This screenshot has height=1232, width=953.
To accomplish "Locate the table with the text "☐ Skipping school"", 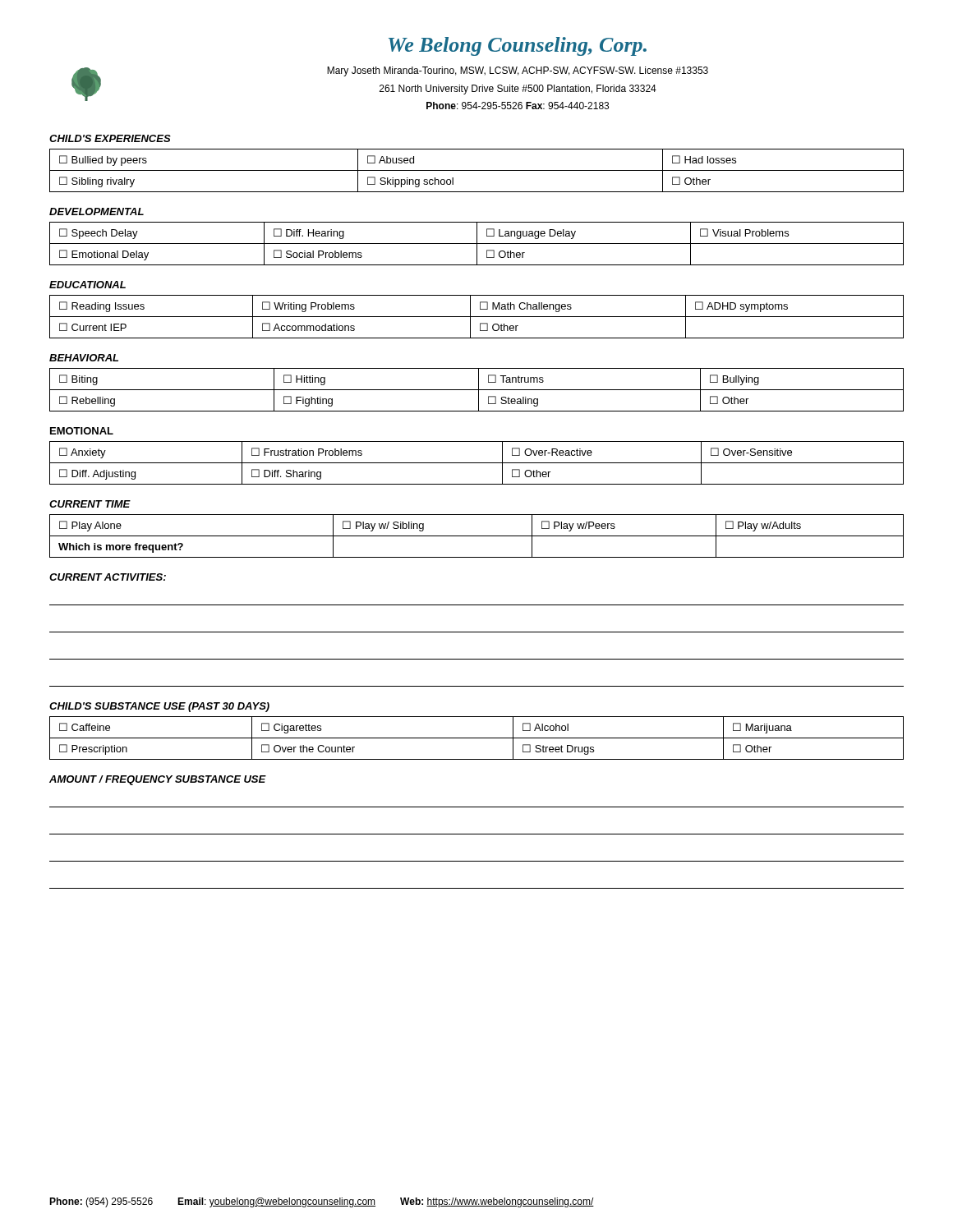I will (476, 170).
